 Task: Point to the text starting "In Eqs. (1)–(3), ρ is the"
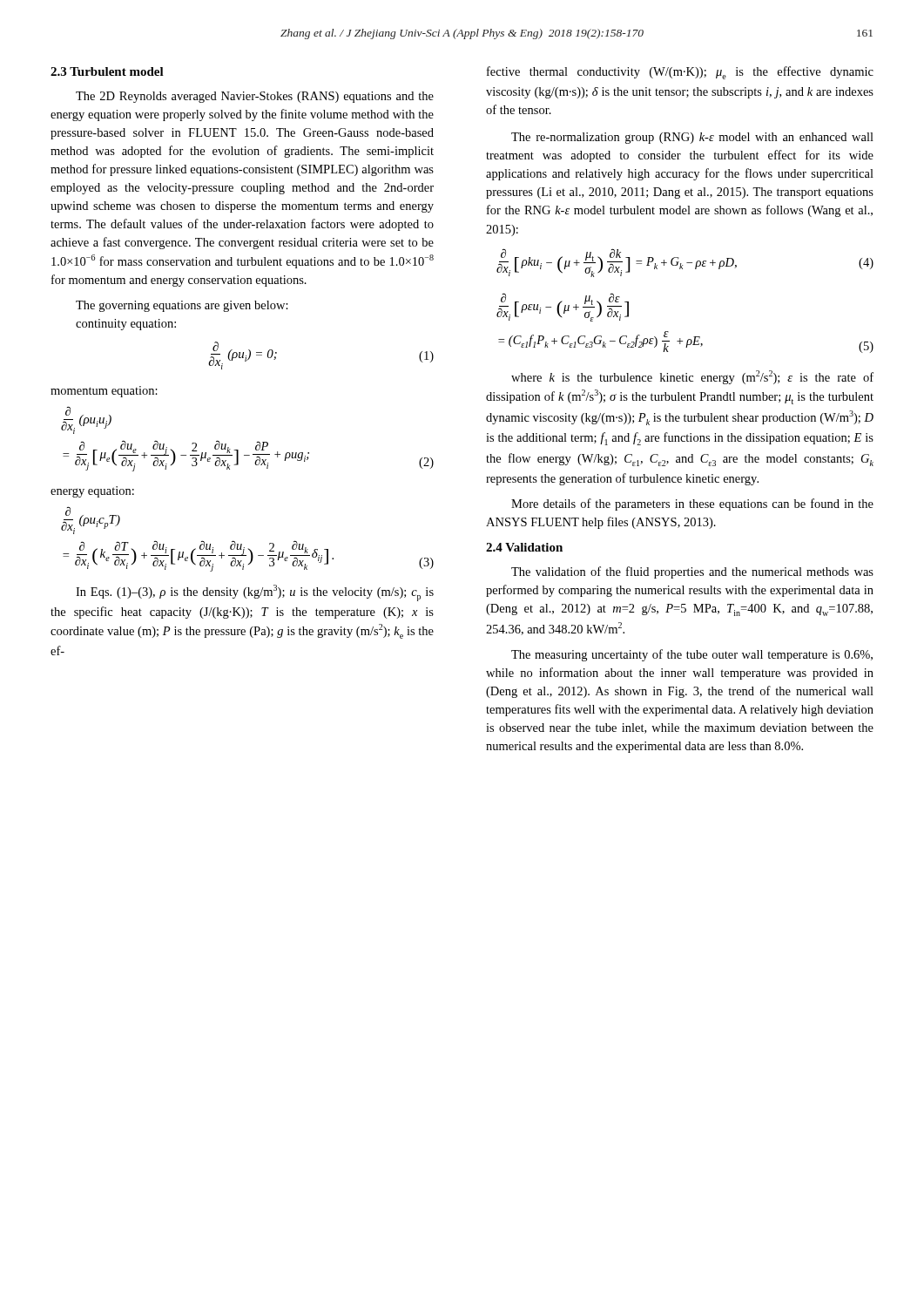pyautogui.click(x=242, y=620)
